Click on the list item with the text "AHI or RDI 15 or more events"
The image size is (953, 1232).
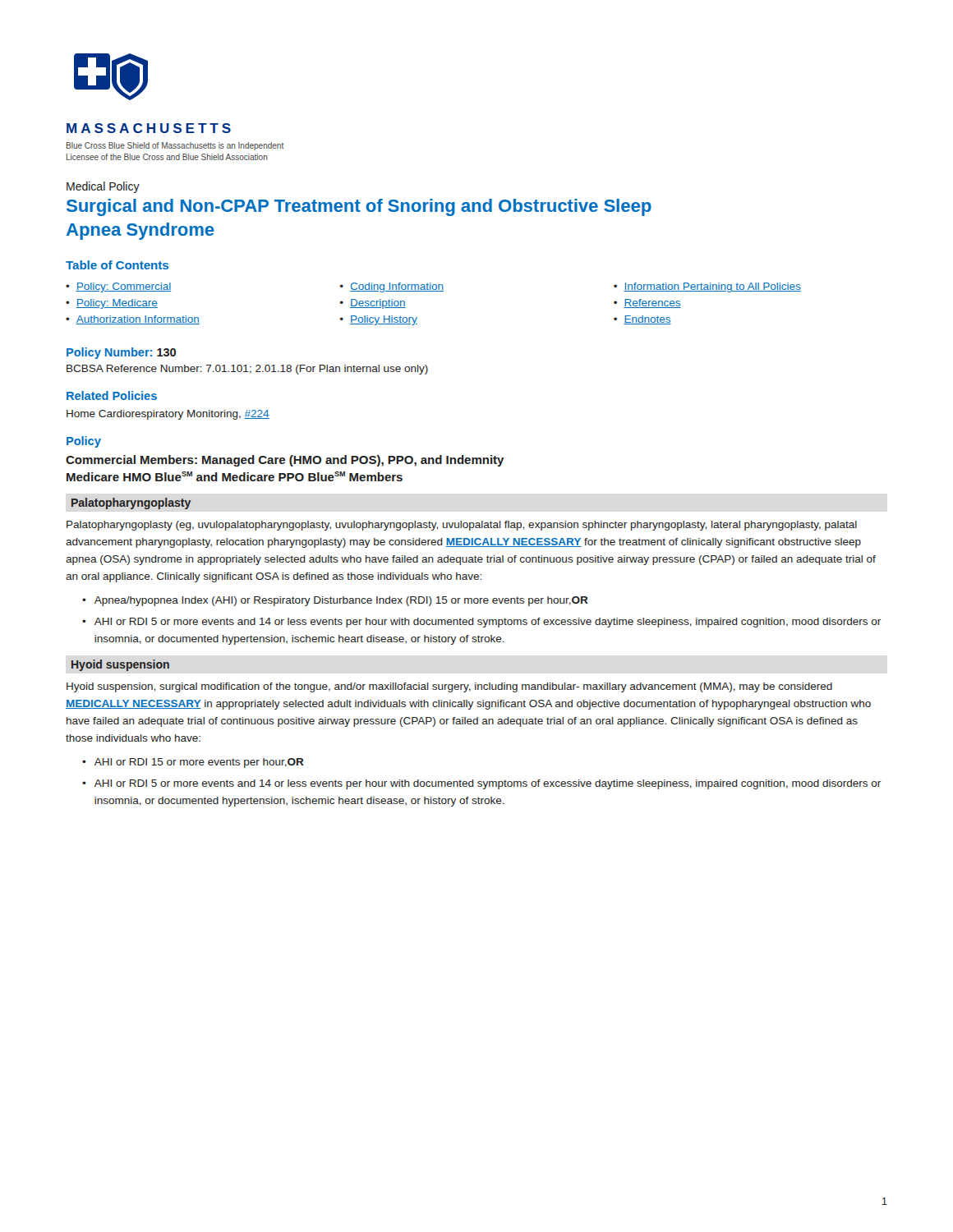pyautogui.click(x=199, y=763)
